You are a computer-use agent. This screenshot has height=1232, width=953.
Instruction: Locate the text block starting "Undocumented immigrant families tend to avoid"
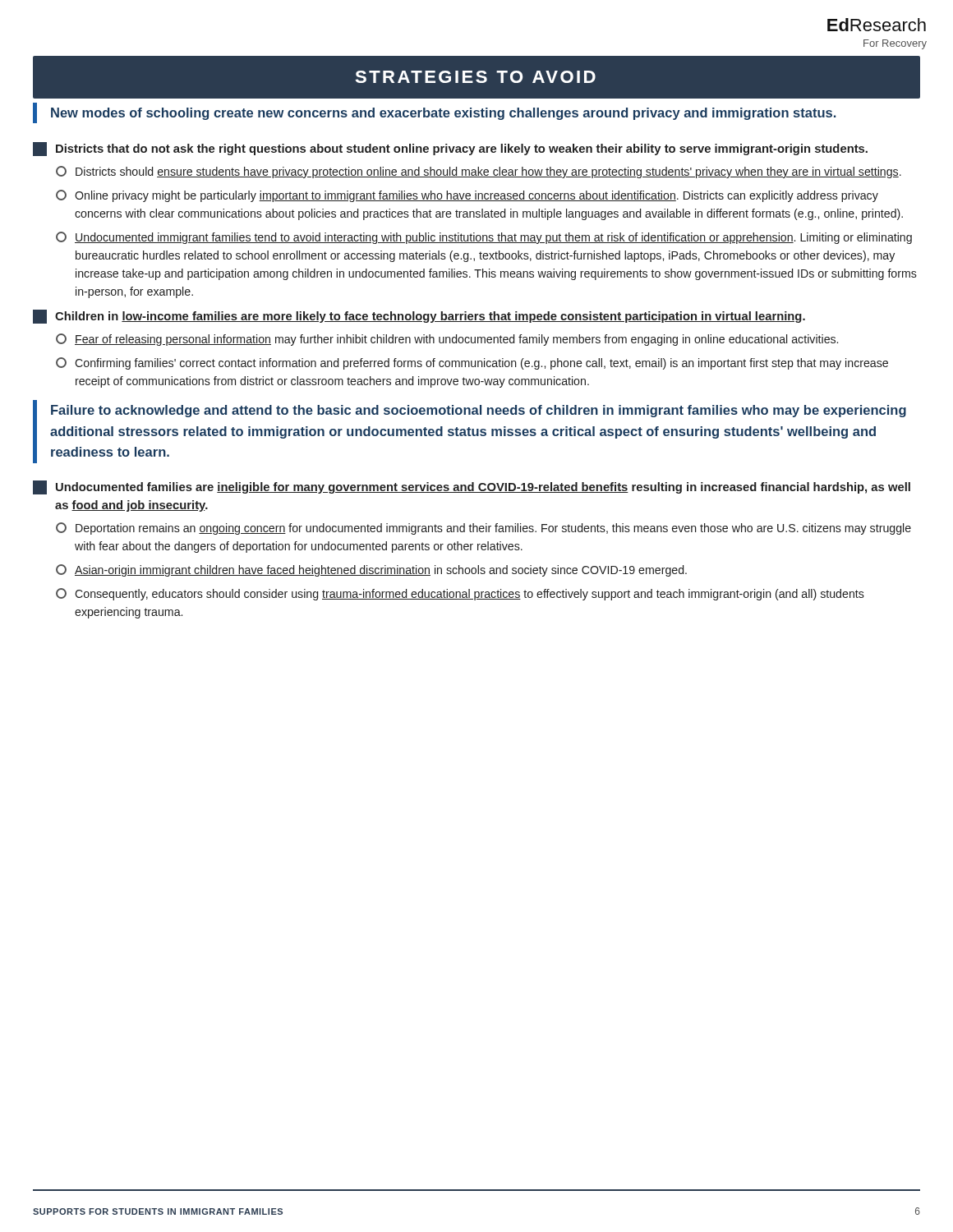(x=488, y=264)
